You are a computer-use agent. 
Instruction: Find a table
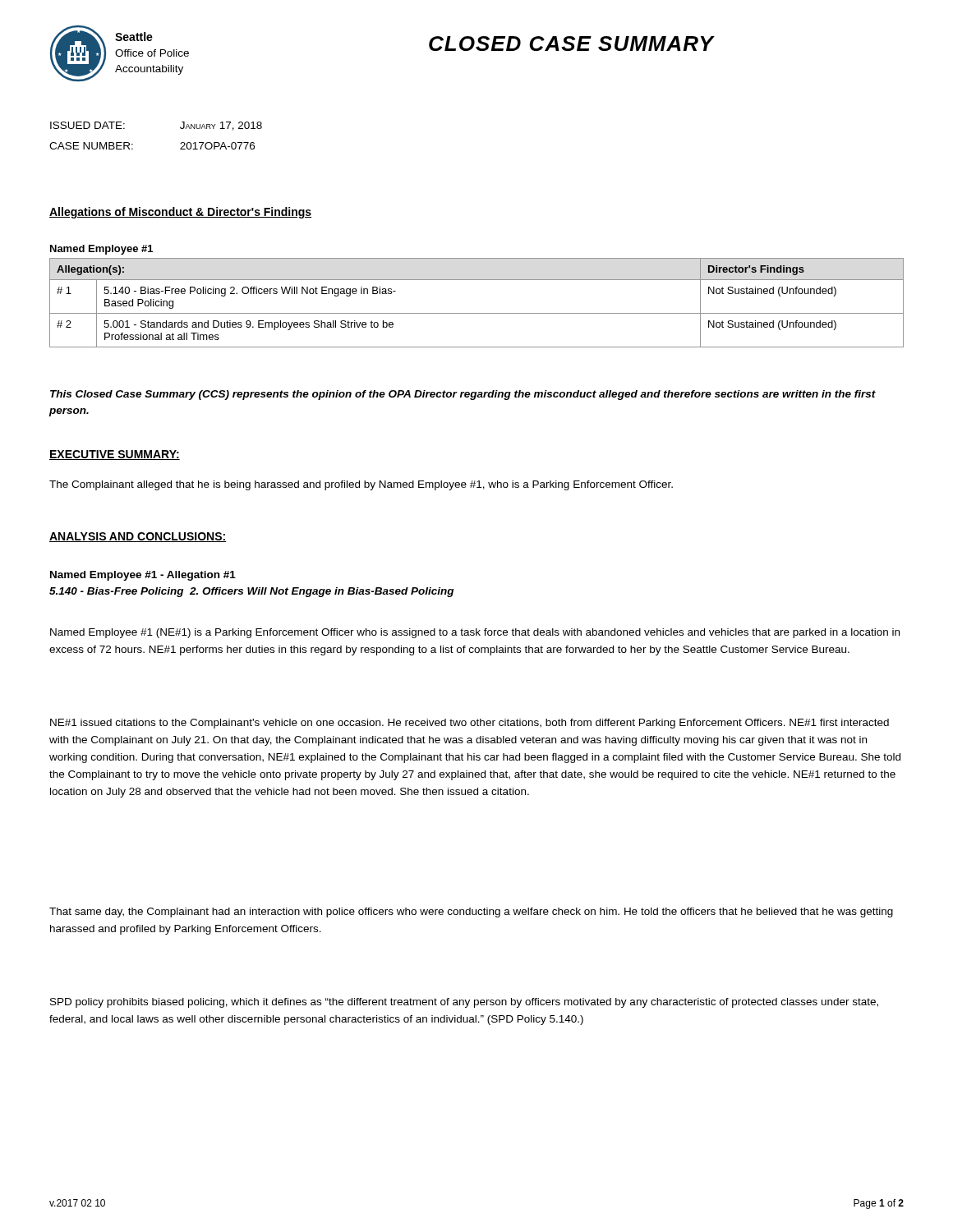click(476, 303)
